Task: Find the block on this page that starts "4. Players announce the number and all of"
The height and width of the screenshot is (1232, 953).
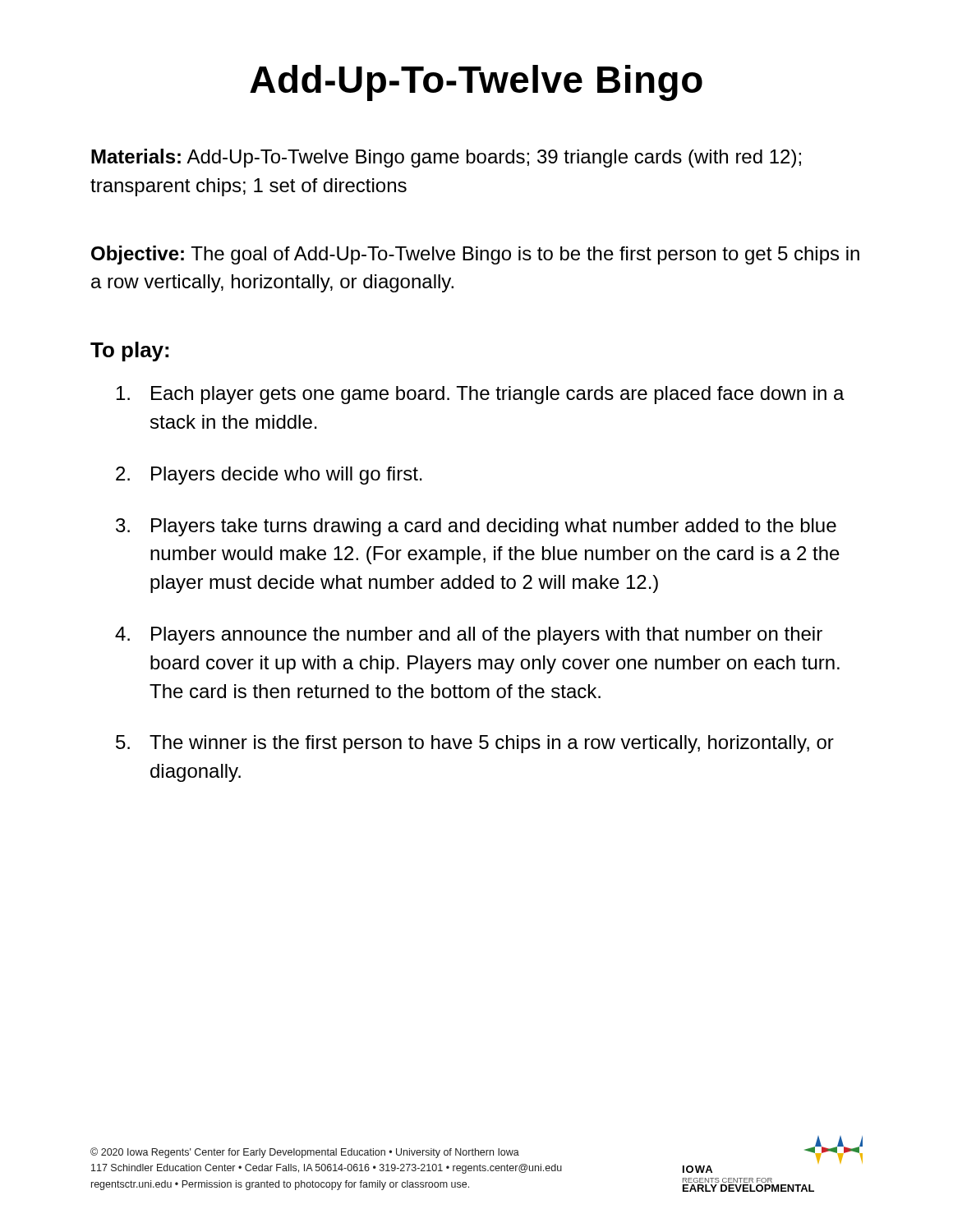Action: [x=489, y=663]
